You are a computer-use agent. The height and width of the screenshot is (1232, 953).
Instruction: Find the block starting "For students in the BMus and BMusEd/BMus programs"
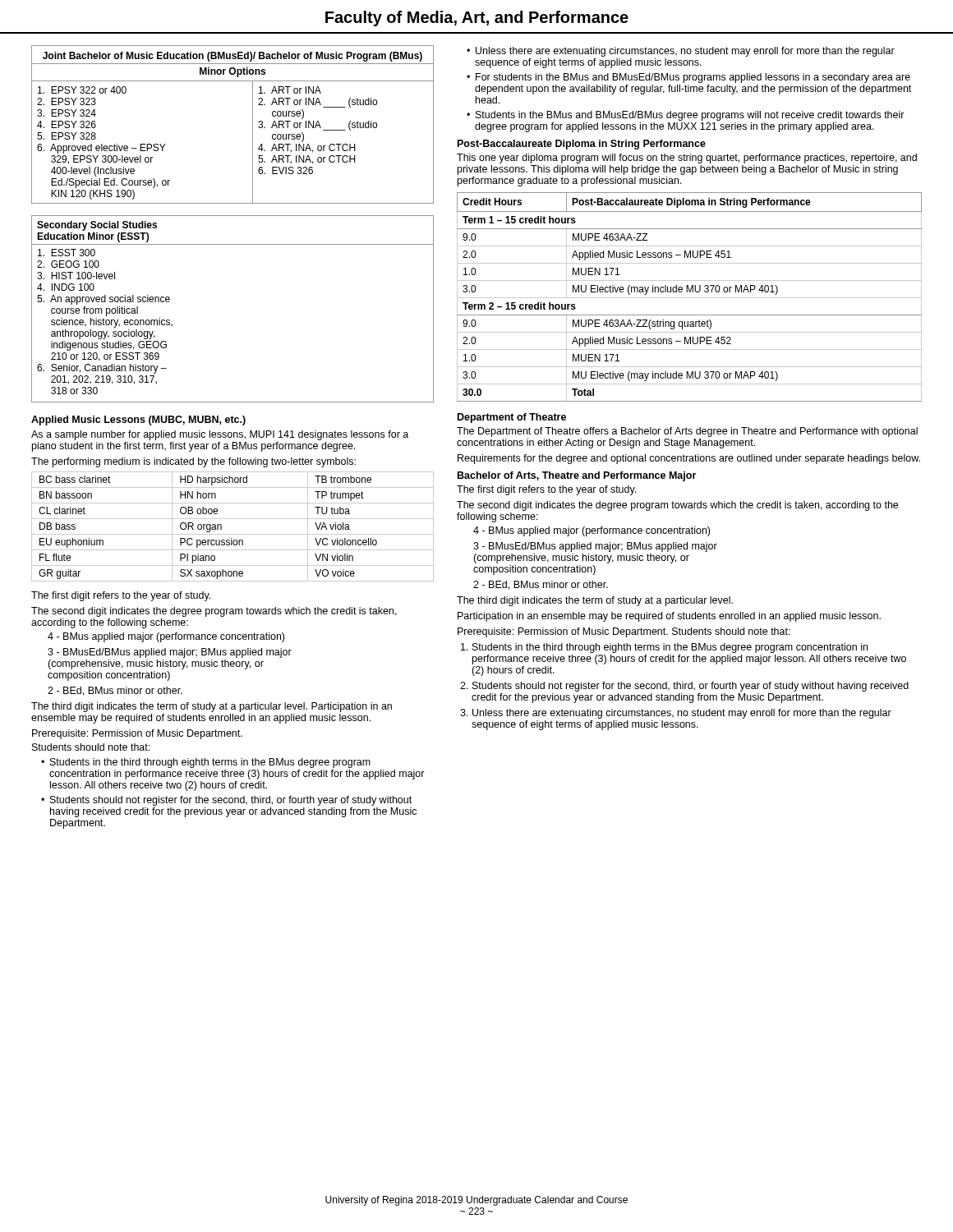693,89
